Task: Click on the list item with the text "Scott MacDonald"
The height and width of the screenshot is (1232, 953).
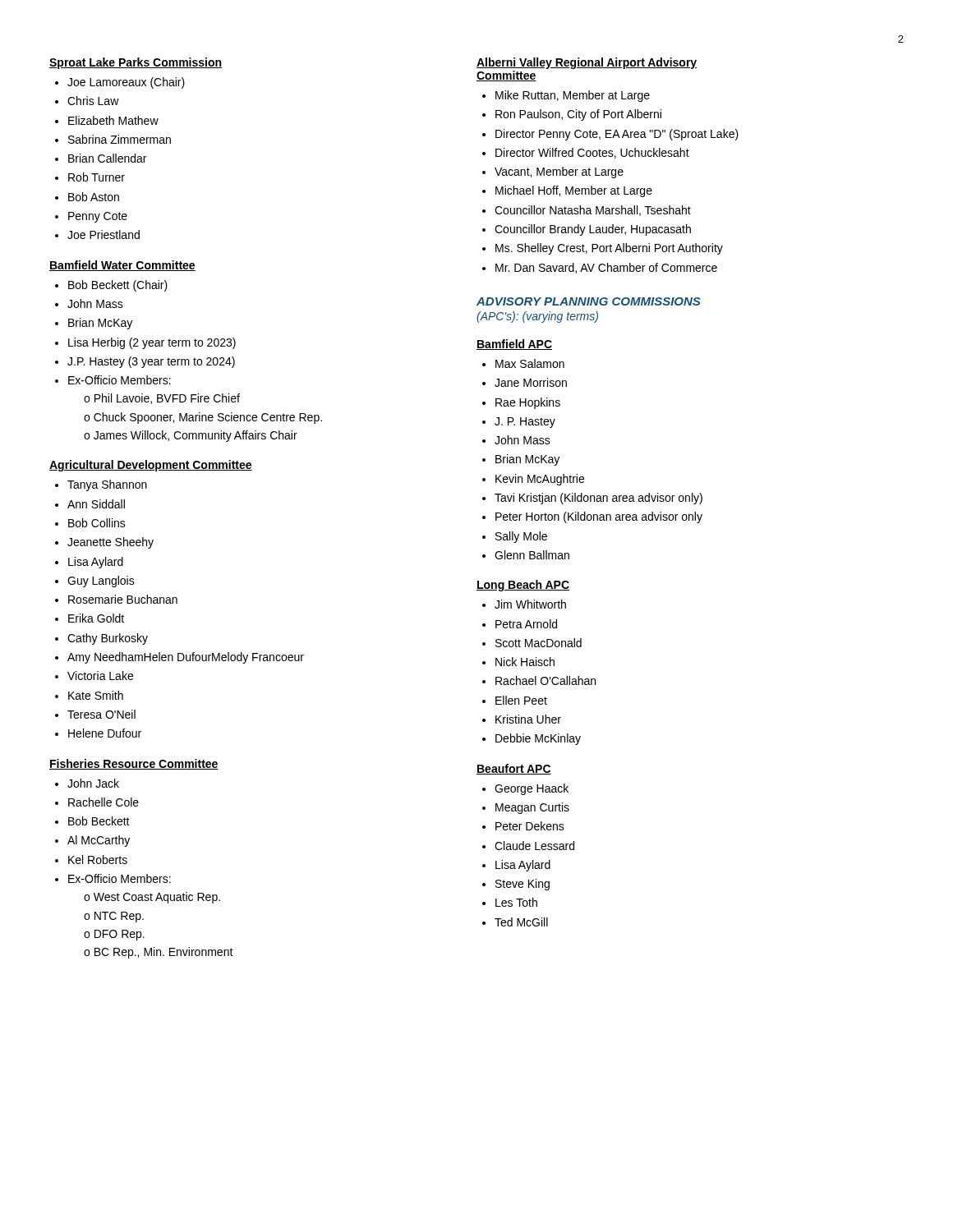Action: point(538,643)
